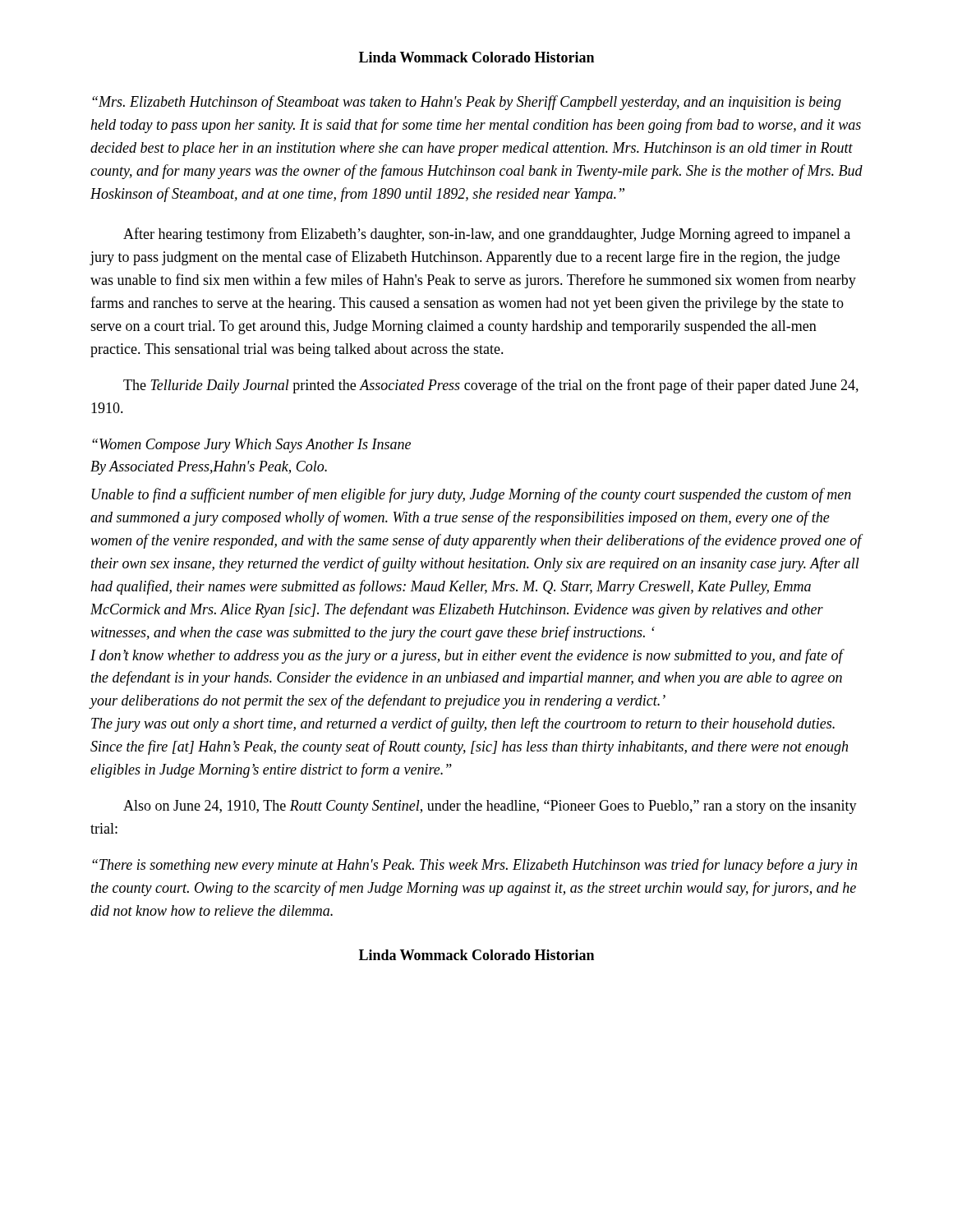The image size is (953, 1232).
Task: Click the passage that begins "“Women Compose Jury Which Says"
Action: (x=251, y=444)
